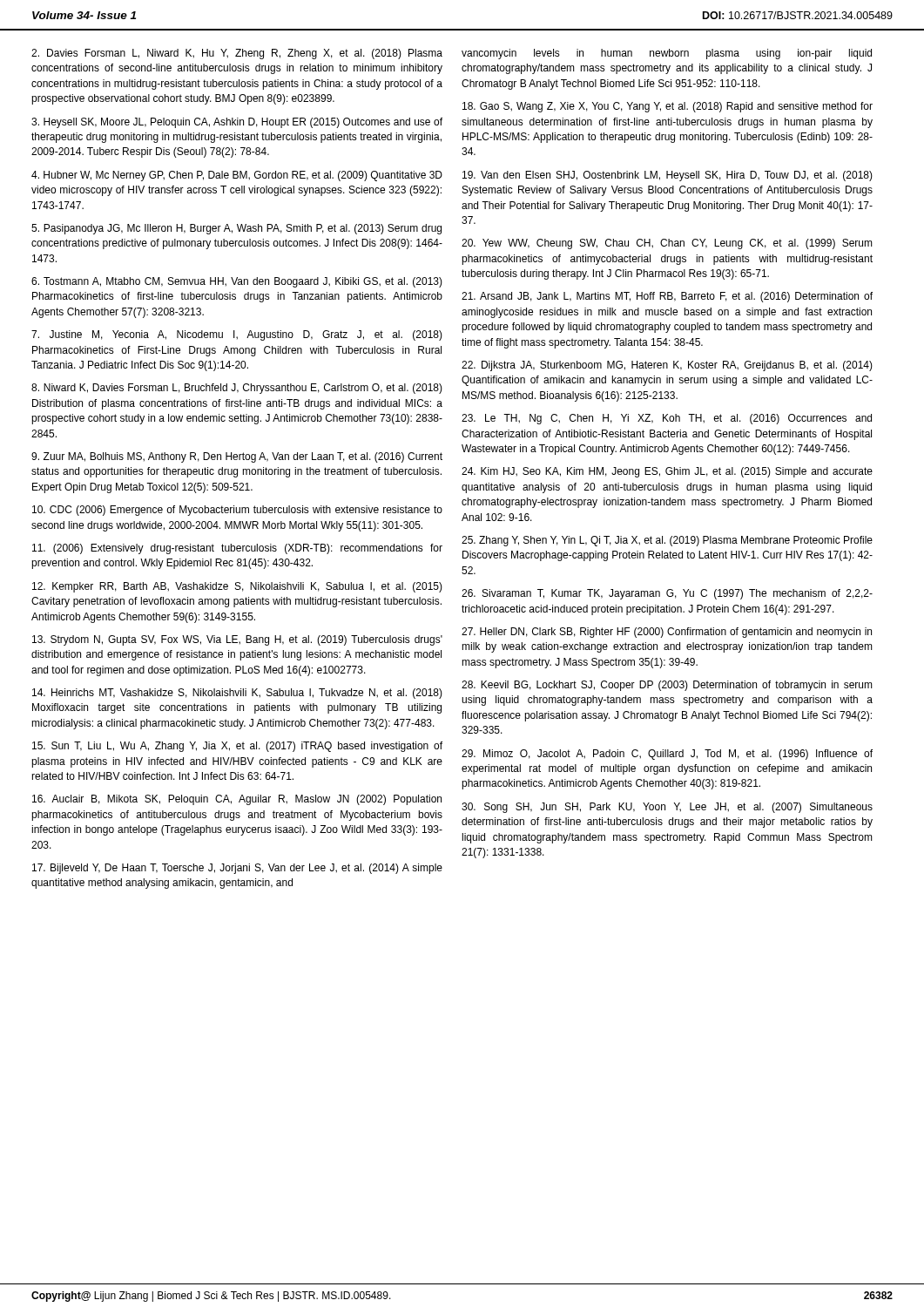924x1307 pixels.
Task: Find the block on this page that starts "29. Mimoz O, Jacolot A, Padoin"
Action: (667, 769)
